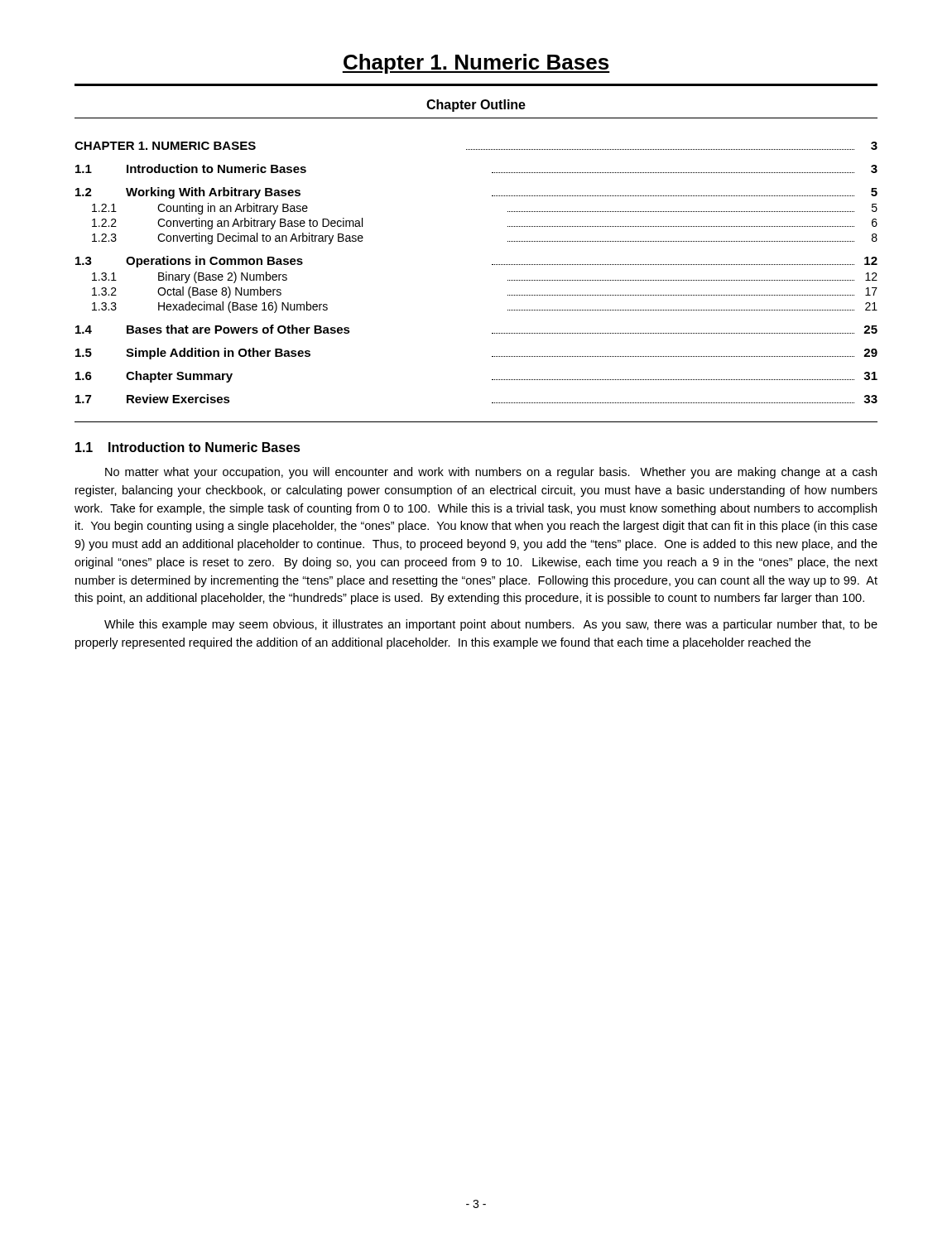Navigate to the block starting "1.1 Introduction to Numeric Bases"
Viewport: 952px width, 1242px height.
coord(187,448)
